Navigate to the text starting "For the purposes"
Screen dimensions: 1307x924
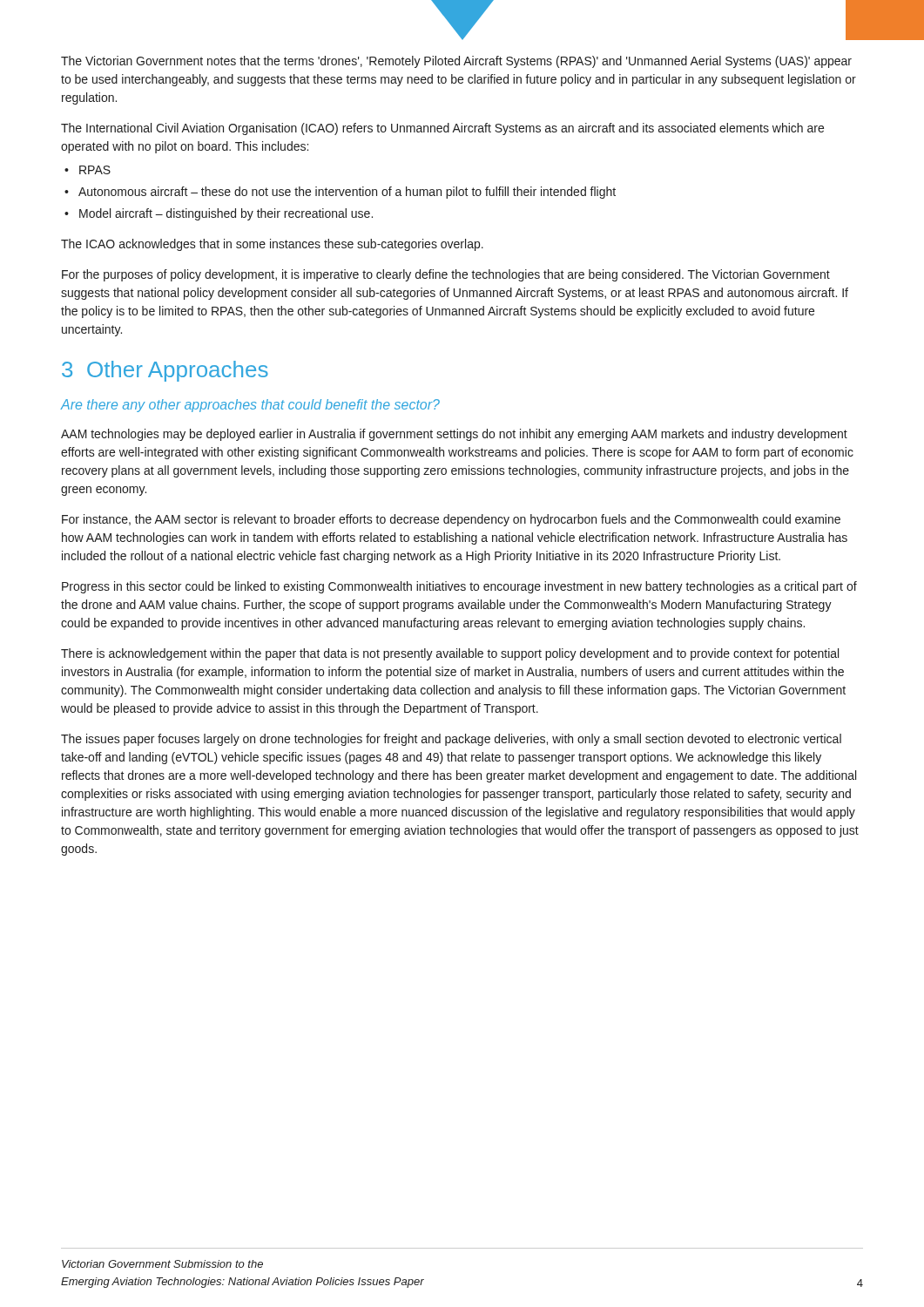click(455, 302)
